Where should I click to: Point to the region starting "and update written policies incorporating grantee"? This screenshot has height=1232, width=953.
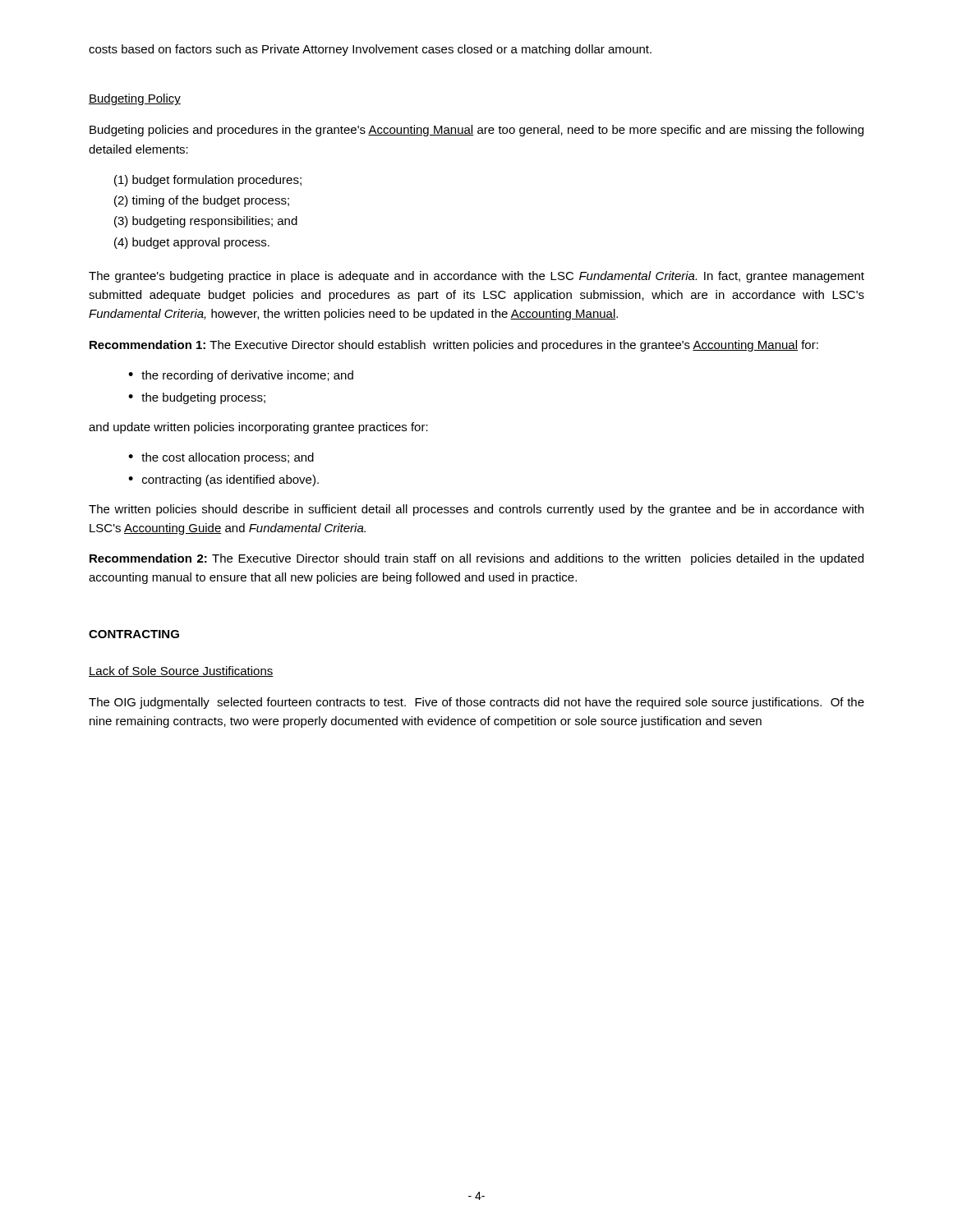259,426
